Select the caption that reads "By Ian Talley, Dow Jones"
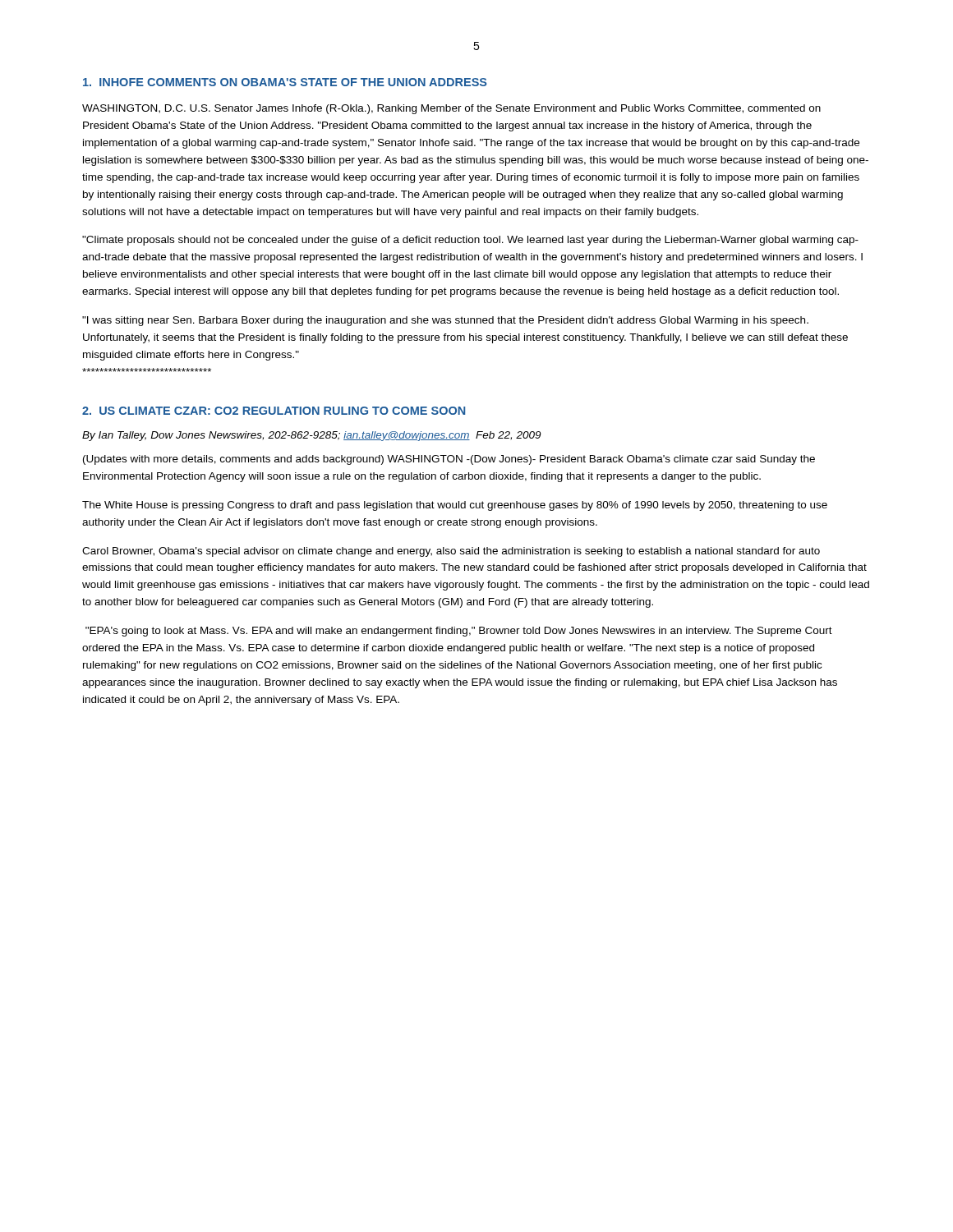The image size is (953, 1232). 312,435
